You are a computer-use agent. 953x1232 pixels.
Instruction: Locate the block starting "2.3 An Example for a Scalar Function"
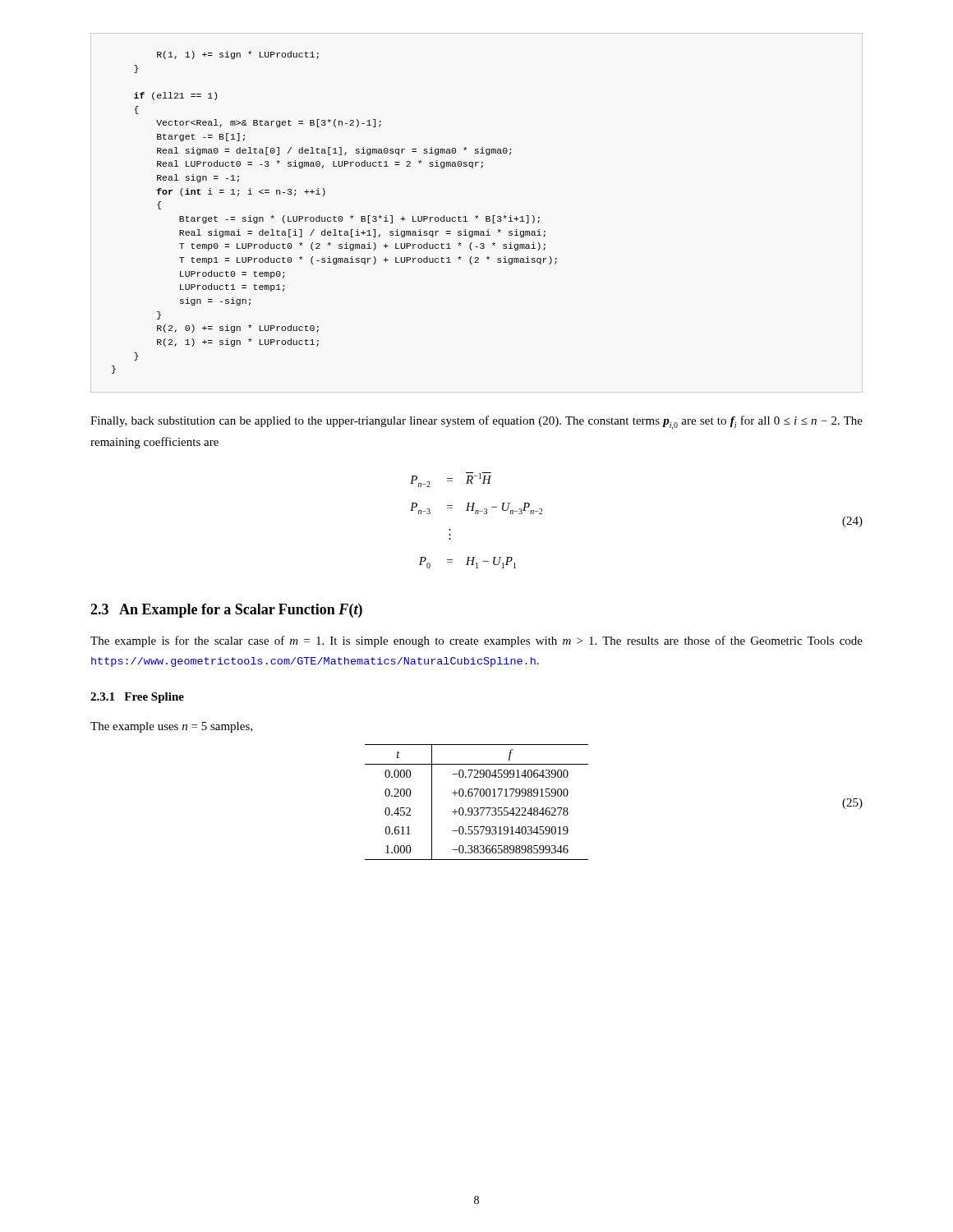(x=226, y=611)
